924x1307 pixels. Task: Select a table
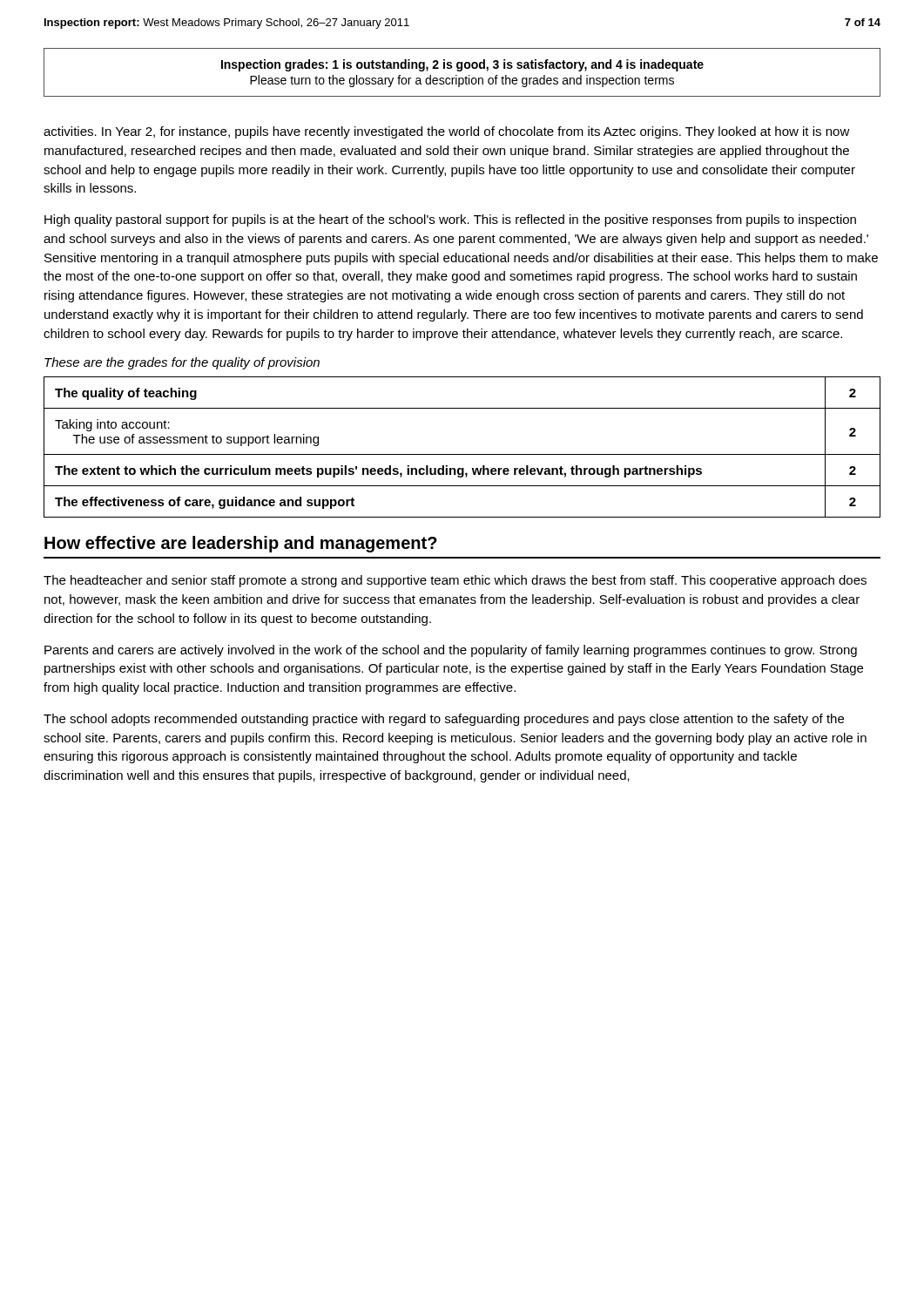point(462,447)
